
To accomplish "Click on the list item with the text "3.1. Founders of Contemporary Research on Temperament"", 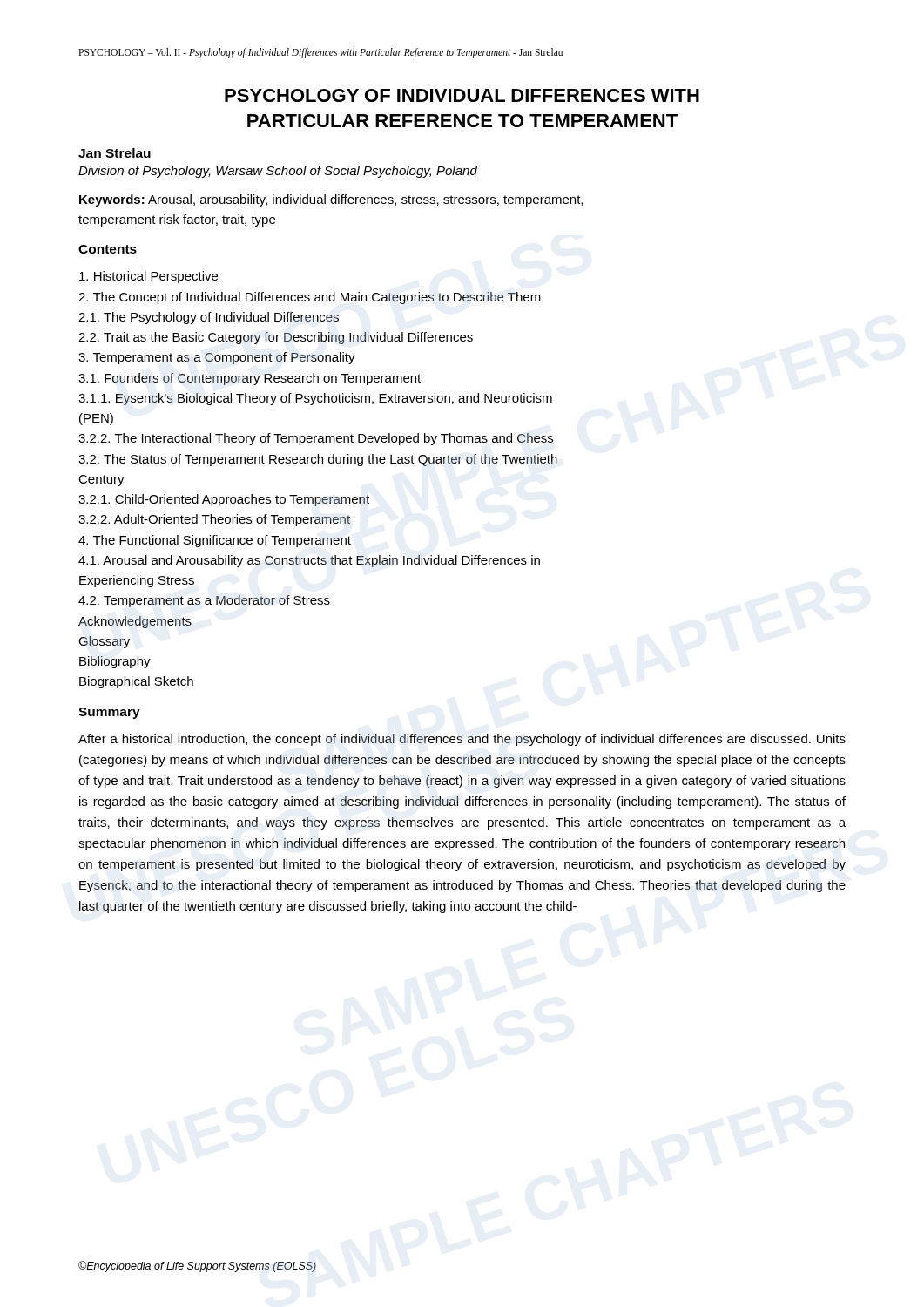I will pos(250,377).
